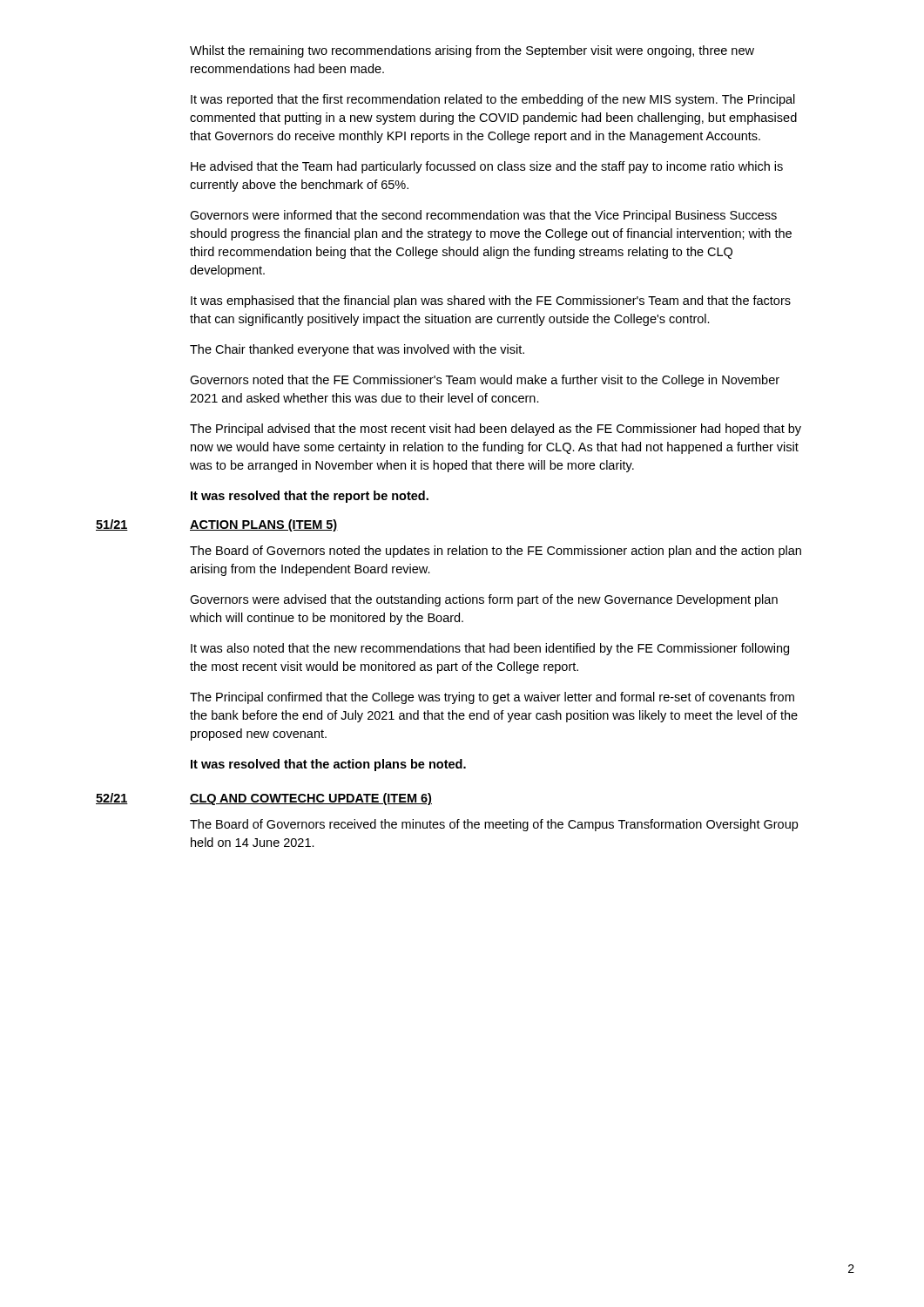The width and height of the screenshot is (924, 1307).
Task: Point to the block beginning "The Principal advised that the most"
Action: pos(496,447)
